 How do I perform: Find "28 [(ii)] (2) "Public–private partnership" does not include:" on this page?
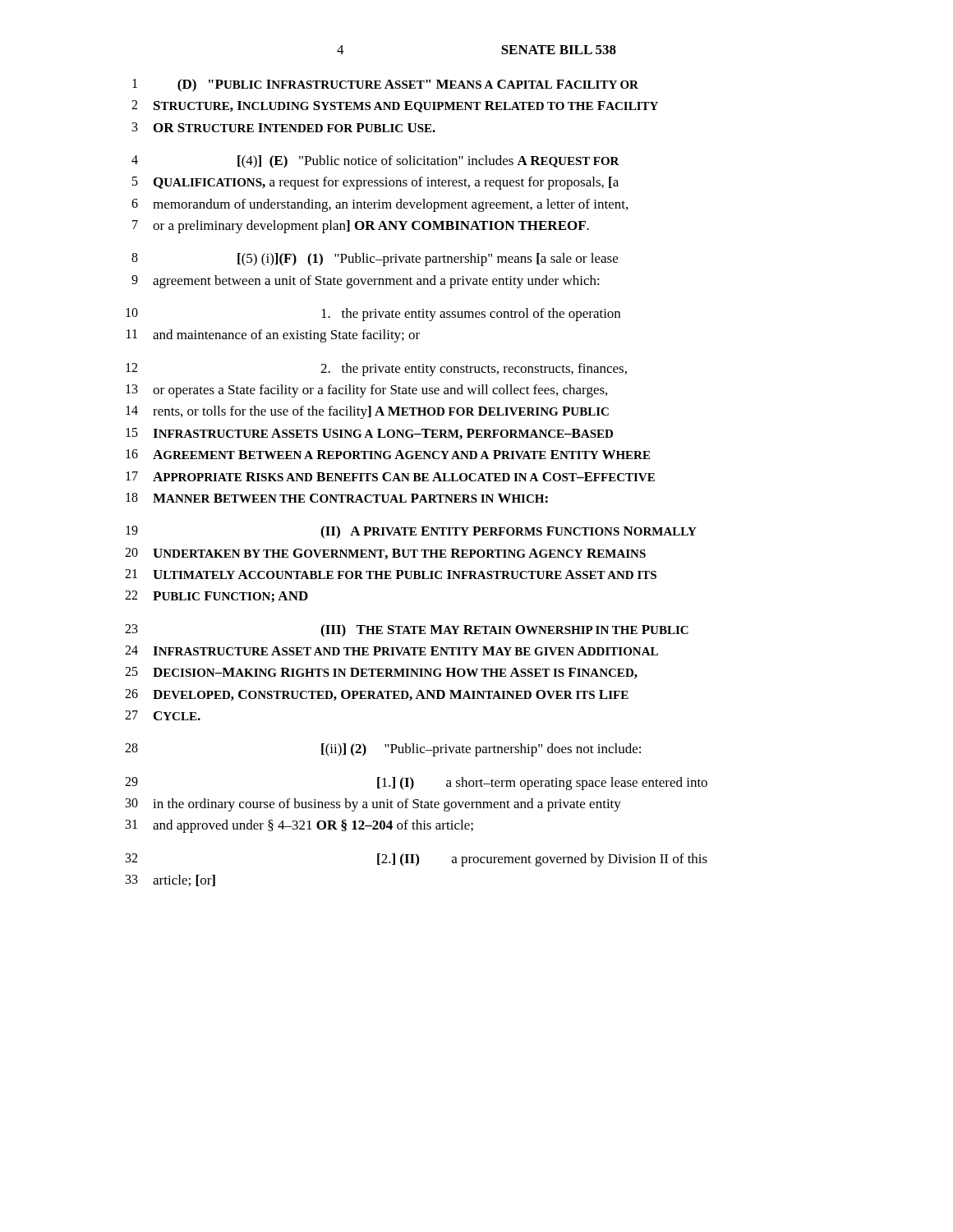pos(493,749)
